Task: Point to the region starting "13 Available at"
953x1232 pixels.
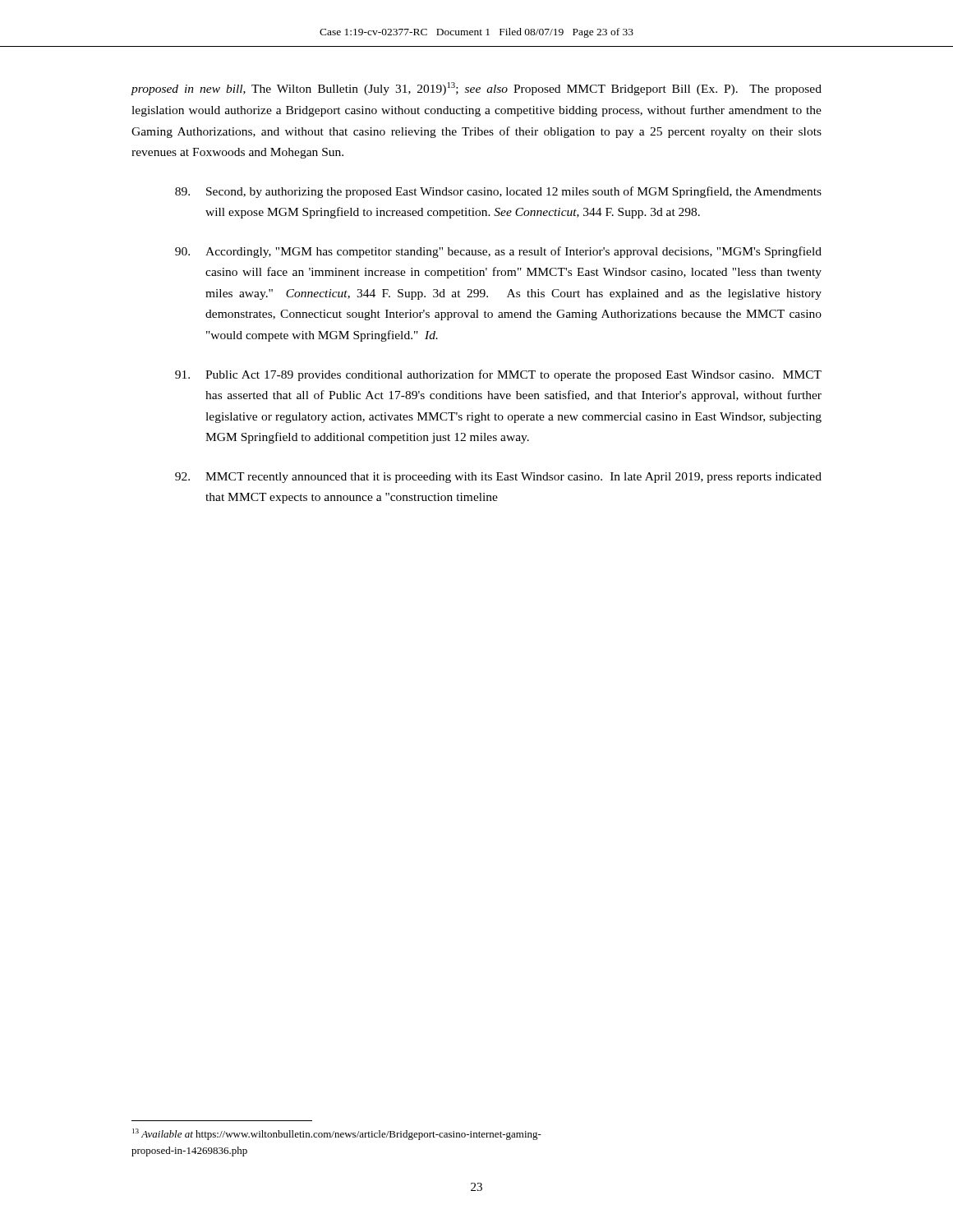Action: 336,1141
